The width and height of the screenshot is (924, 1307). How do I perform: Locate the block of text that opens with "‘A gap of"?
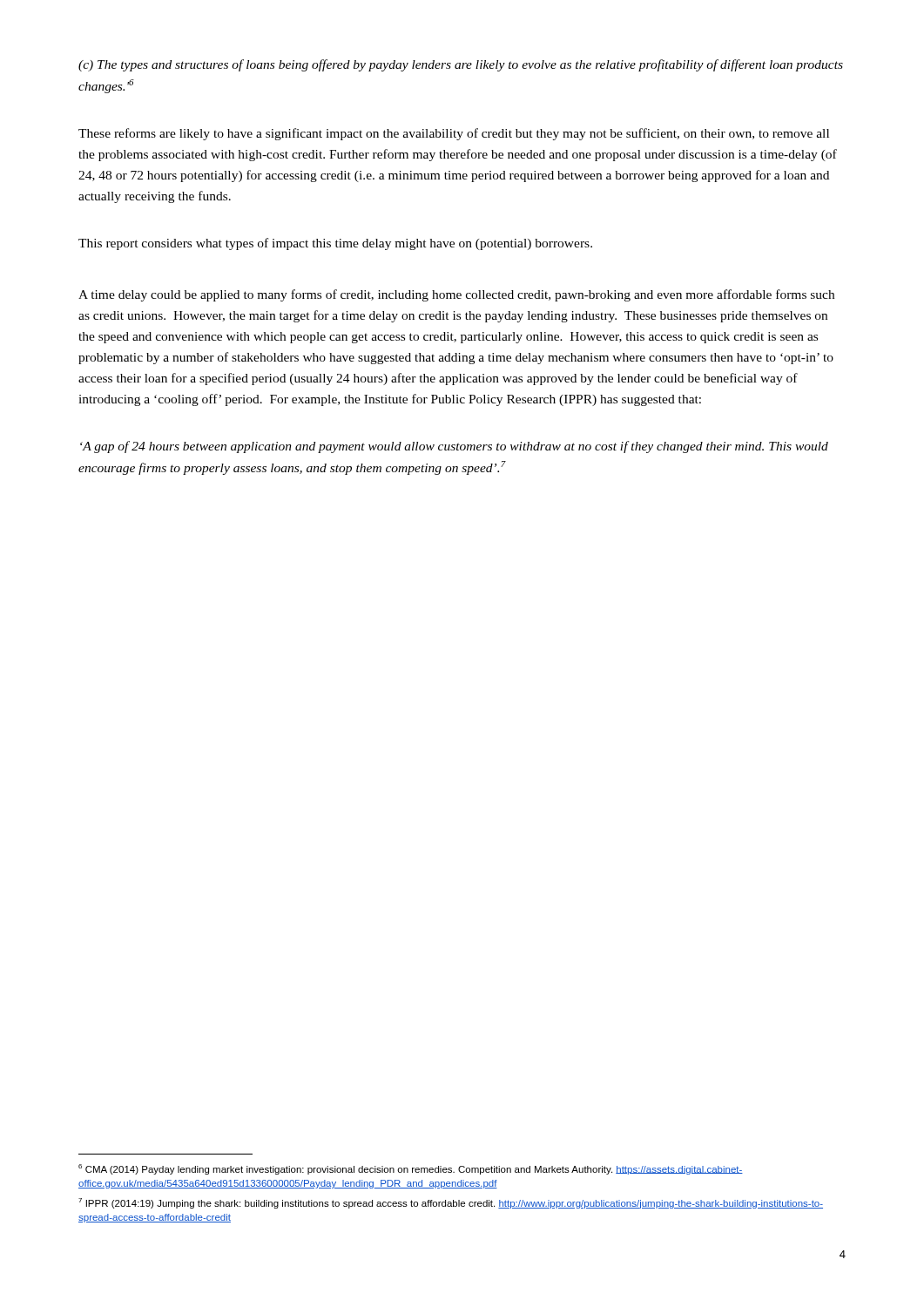point(453,457)
